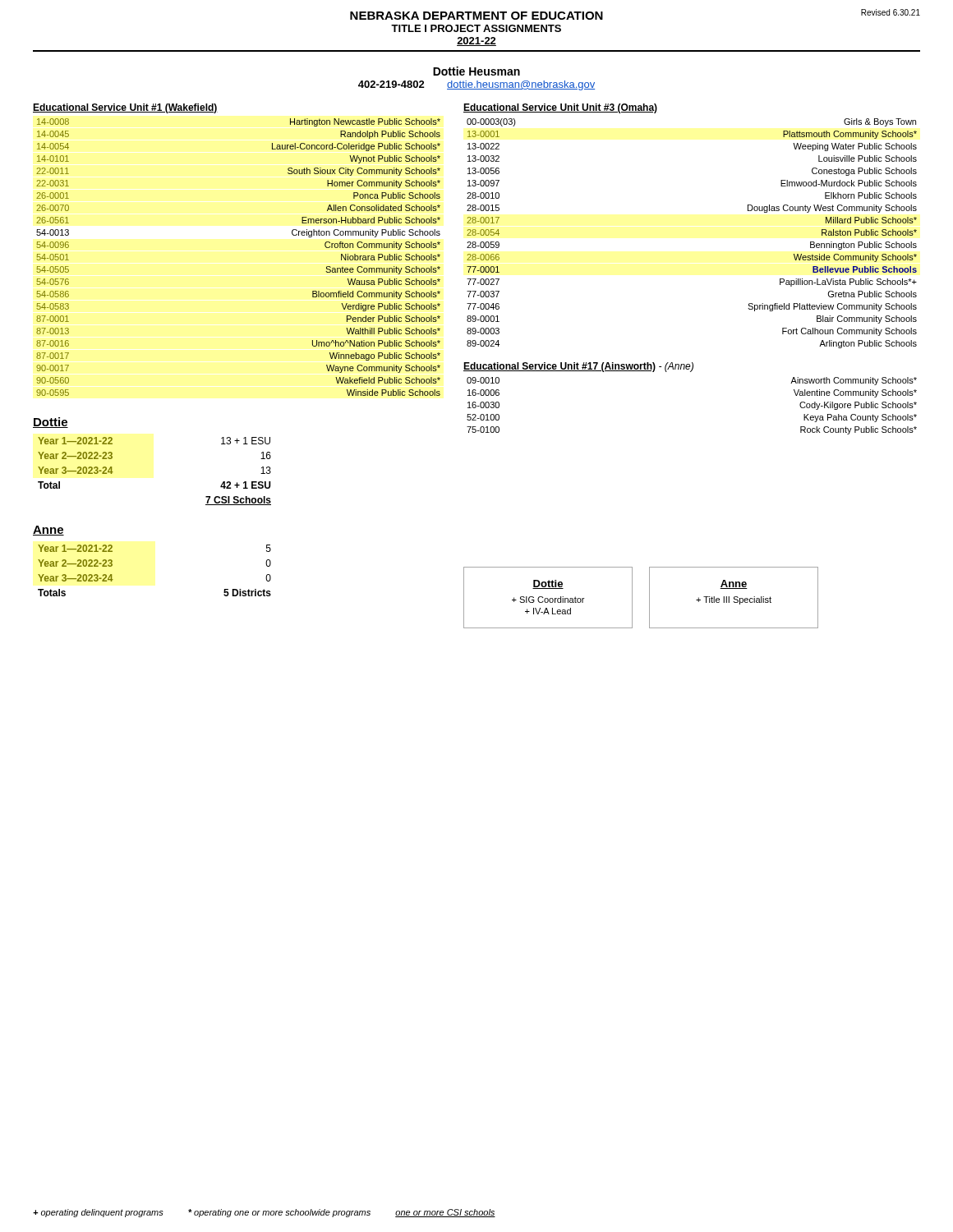The width and height of the screenshot is (953, 1232).
Task: Where does it say "Dottie Heusman 402-219-4802 dottie.heusman@nebraska.gov"?
Action: click(476, 78)
